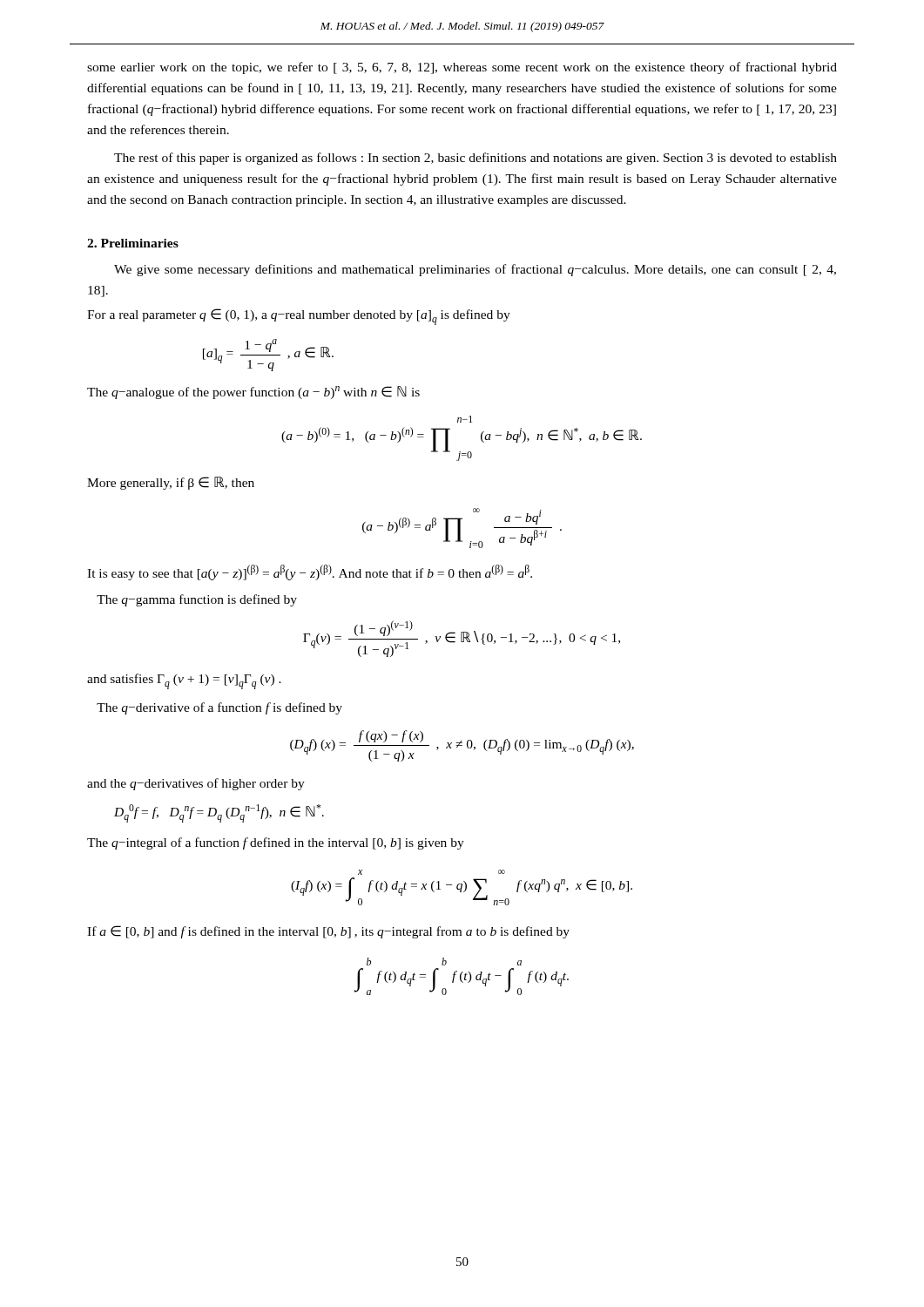Find the block on this page that starts "It is easy to"
Image resolution: width=924 pixels, height=1307 pixels.
click(x=310, y=572)
